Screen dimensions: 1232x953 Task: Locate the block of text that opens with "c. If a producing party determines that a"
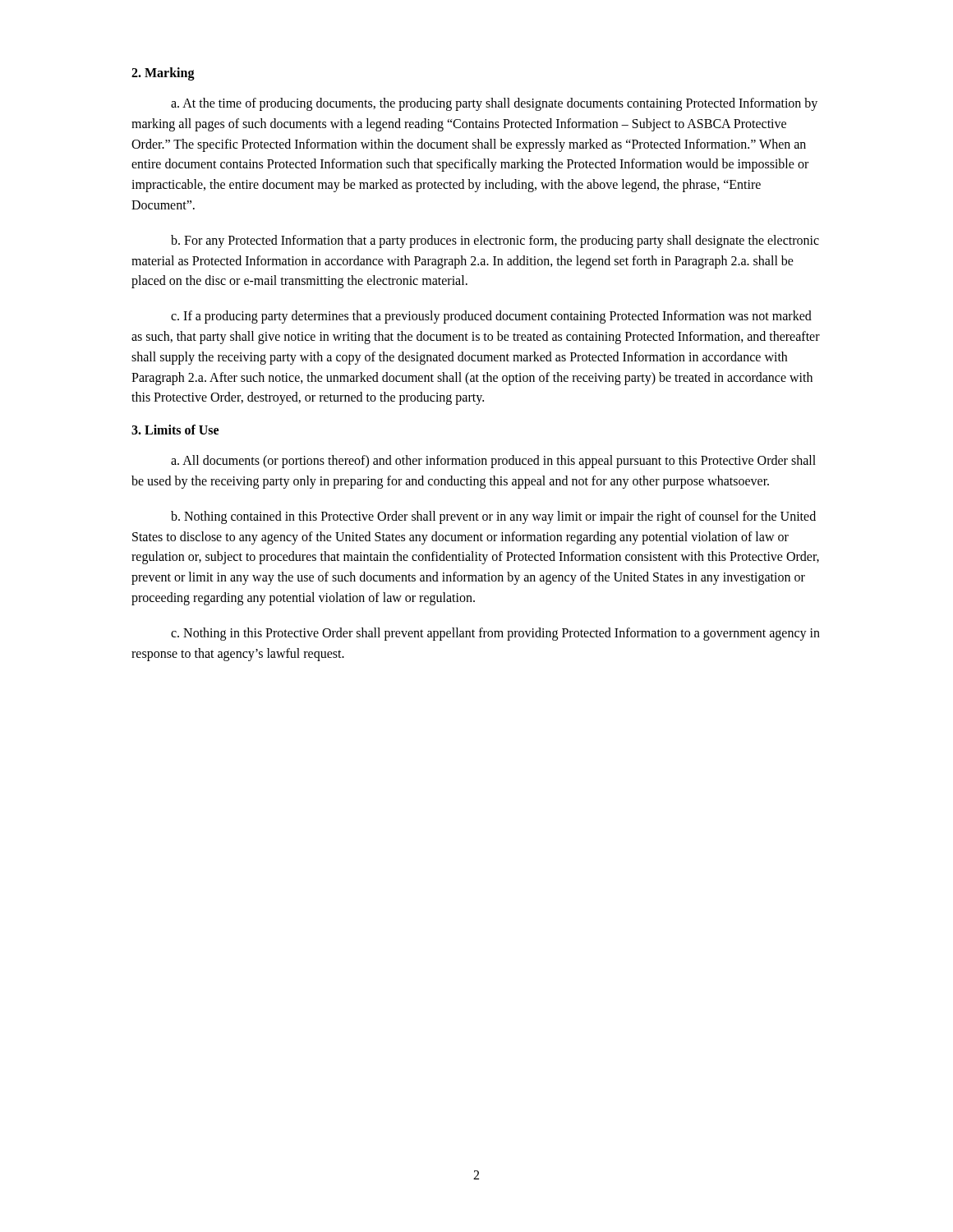coord(475,357)
